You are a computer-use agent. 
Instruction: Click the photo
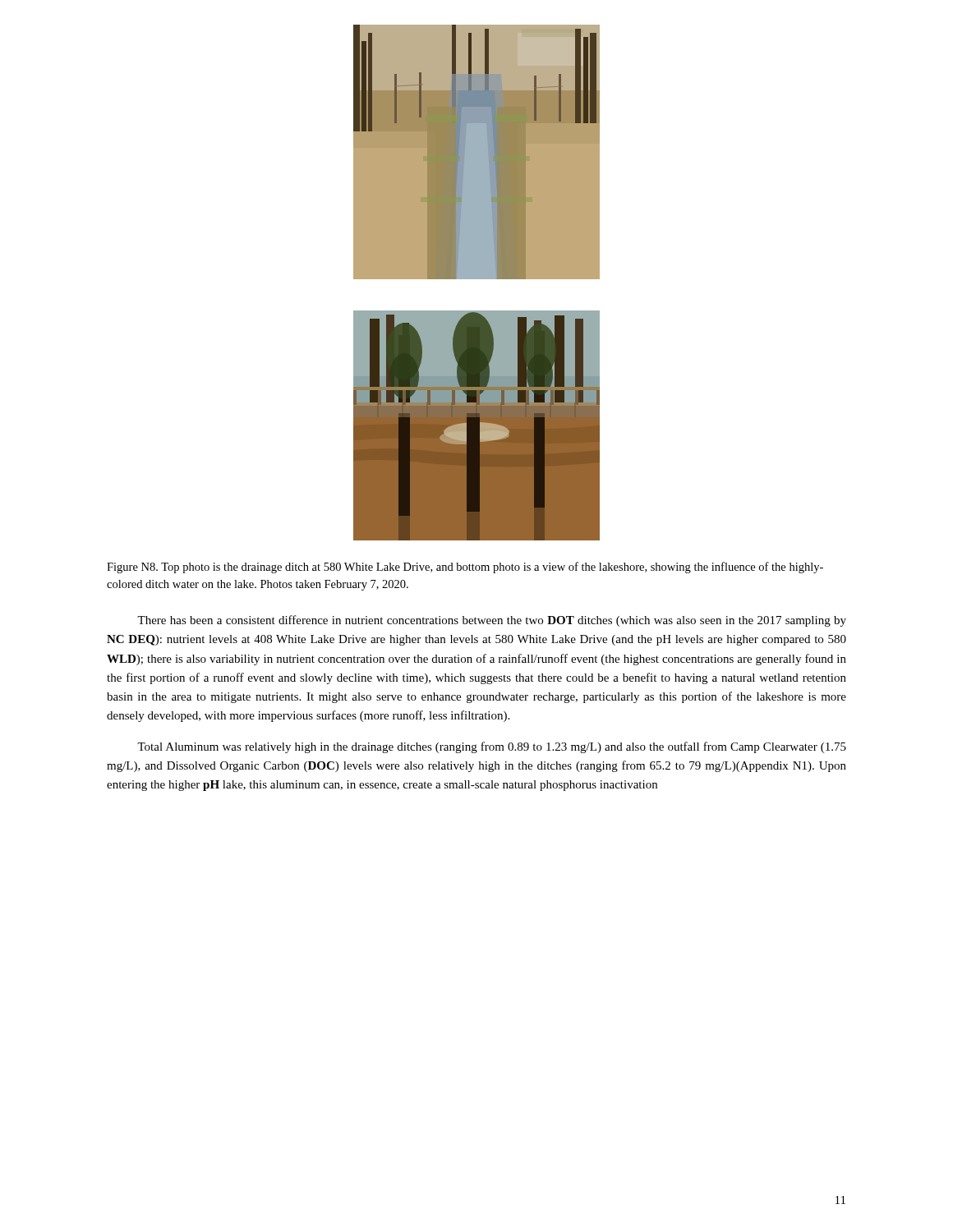pyautogui.click(x=476, y=290)
